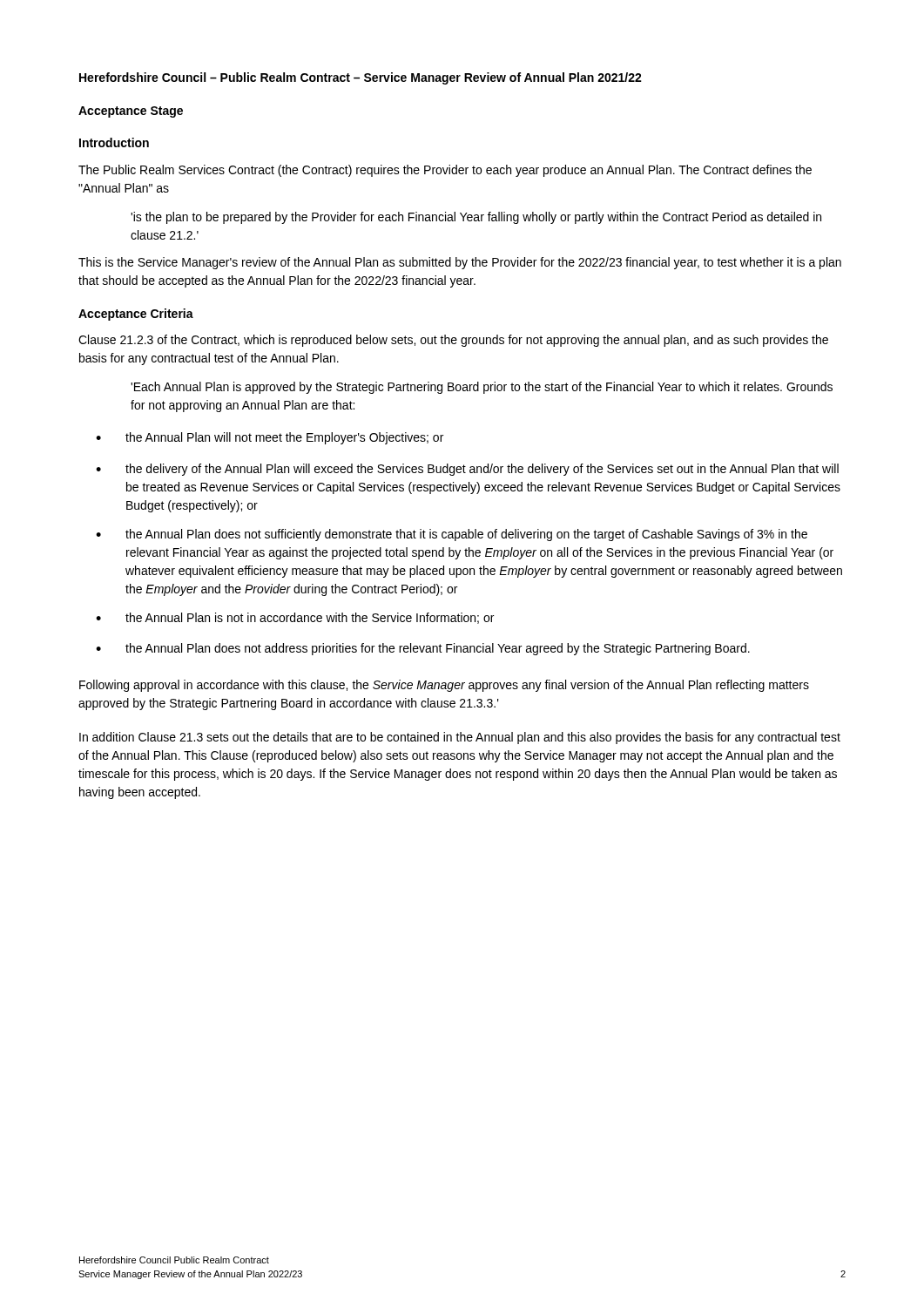924x1307 pixels.
Task: Select the element starting "The Public Realm Services"
Action: 445,179
